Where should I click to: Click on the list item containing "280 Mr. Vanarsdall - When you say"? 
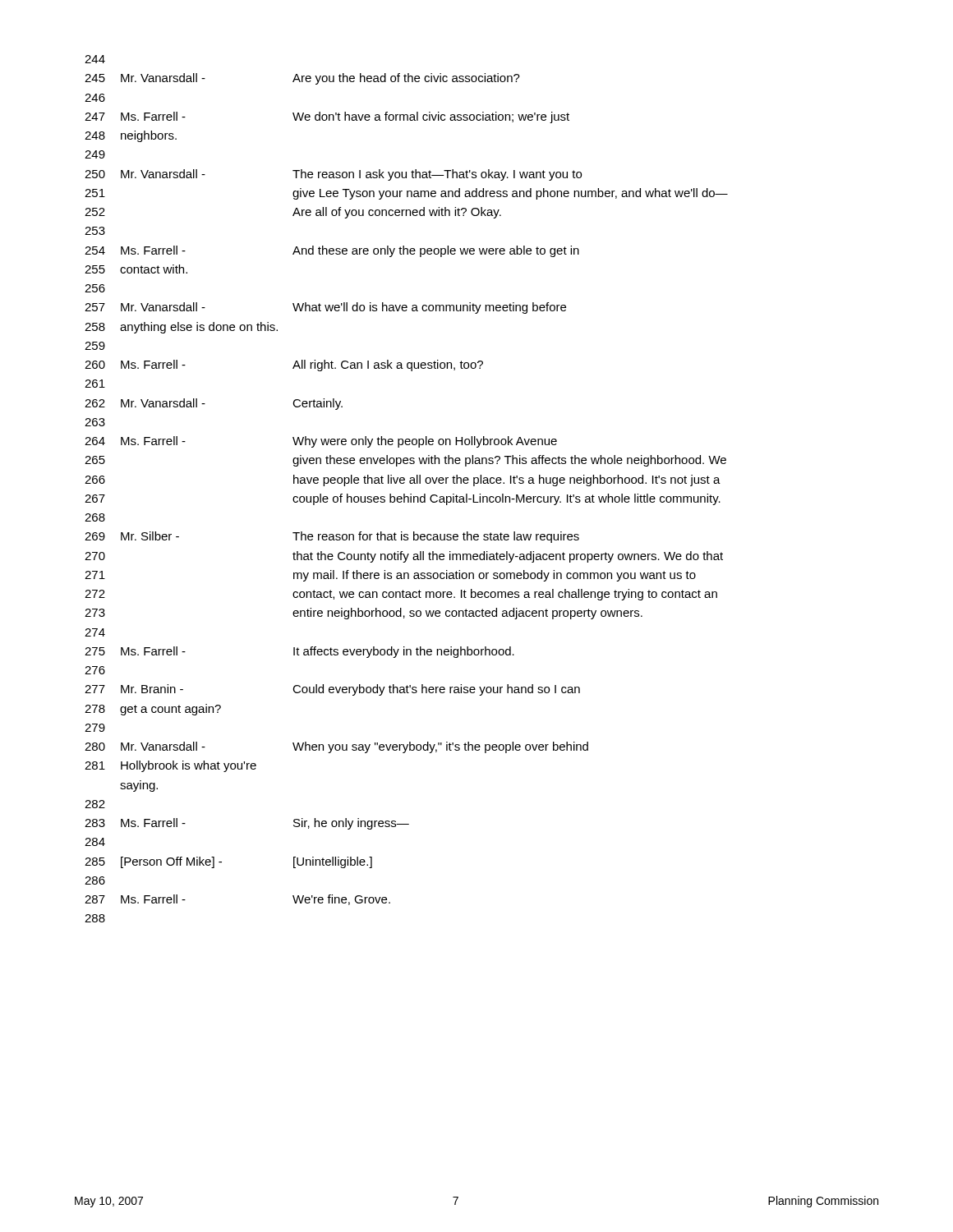coord(476,746)
